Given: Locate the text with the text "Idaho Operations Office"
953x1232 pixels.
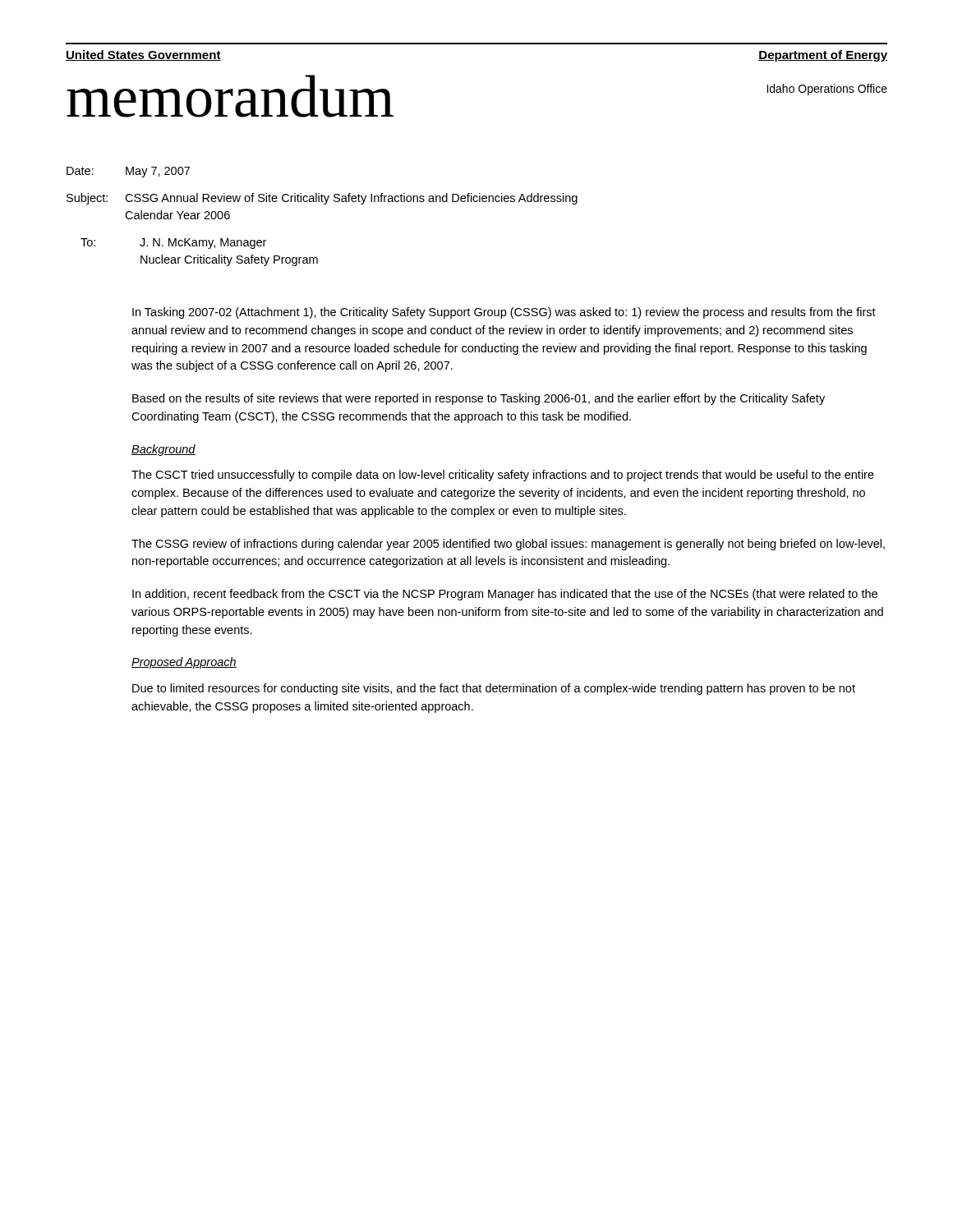Looking at the screenshot, I should pyautogui.click(x=827, y=89).
